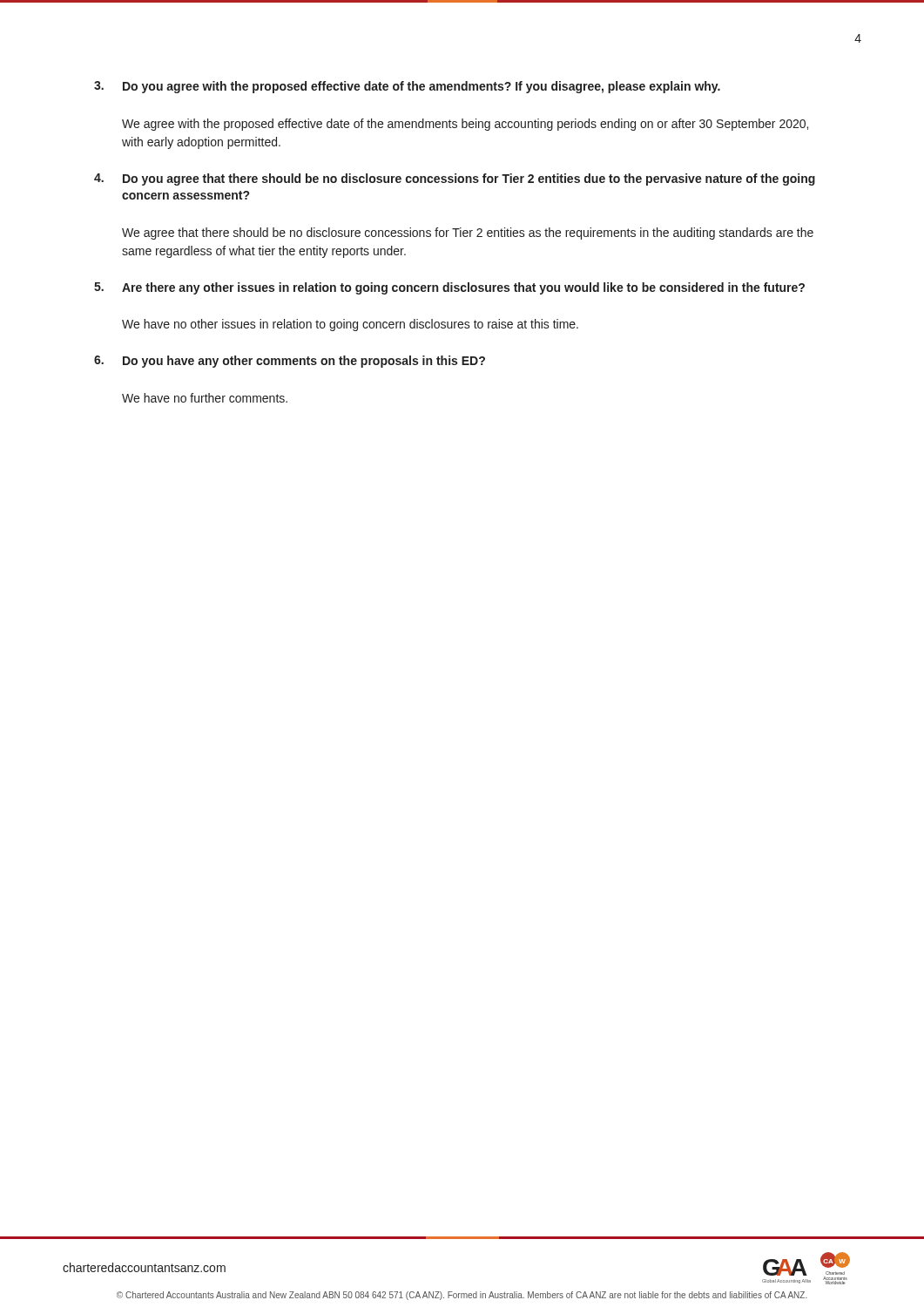Select the region starting "4. Do you agree that there"
924x1307 pixels.
click(462, 187)
